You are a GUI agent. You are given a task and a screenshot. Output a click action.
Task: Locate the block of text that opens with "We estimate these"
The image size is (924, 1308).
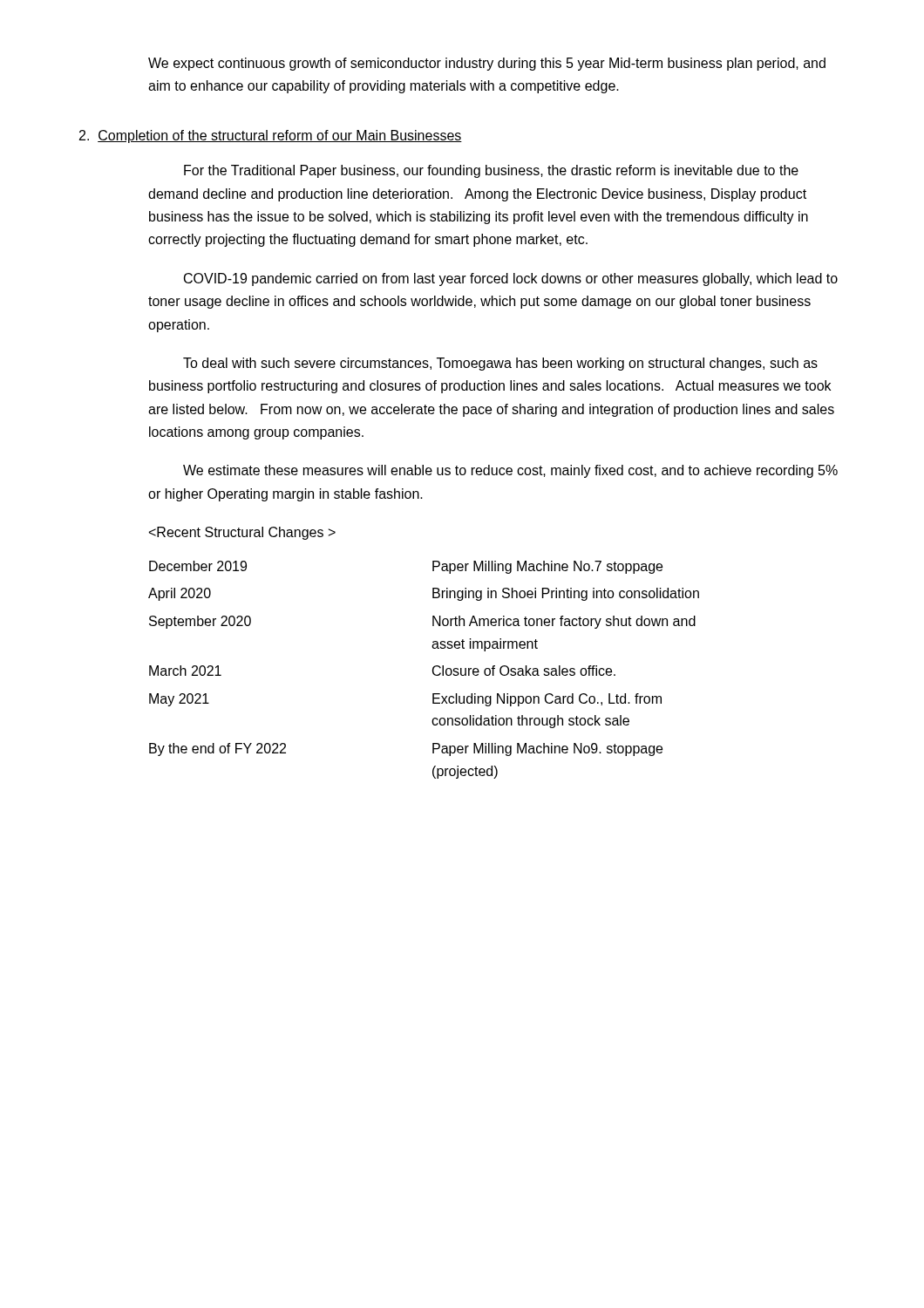coord(493,482)
